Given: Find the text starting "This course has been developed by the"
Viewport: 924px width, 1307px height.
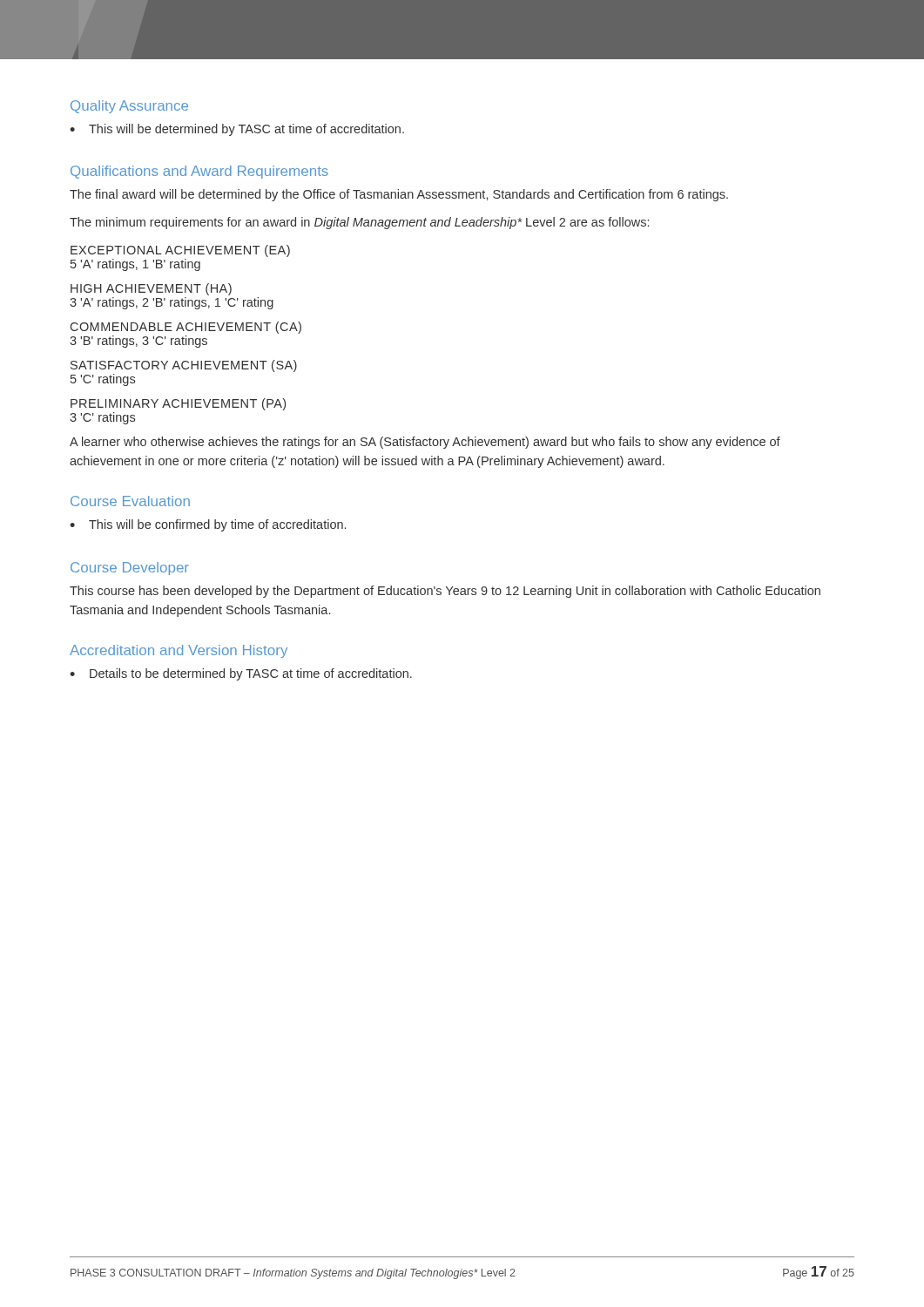Looking at the screenshot, I should pyautogui.click(x=445, y=600).
